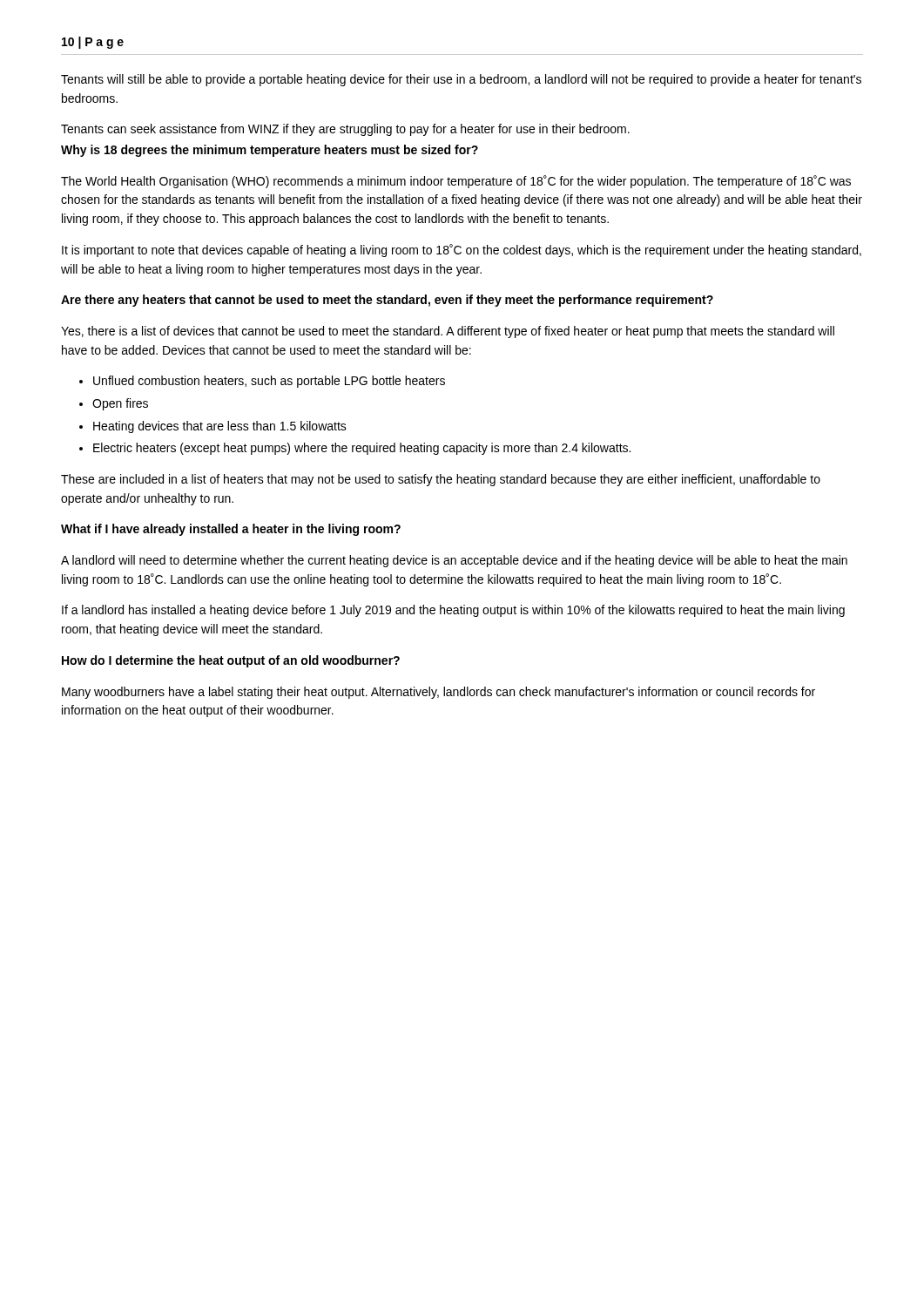Locate the section header with the text "How do I determine the"
The height and width of the screenshot is (1307, 924).
pyautogui.click(x=231, y=660)
